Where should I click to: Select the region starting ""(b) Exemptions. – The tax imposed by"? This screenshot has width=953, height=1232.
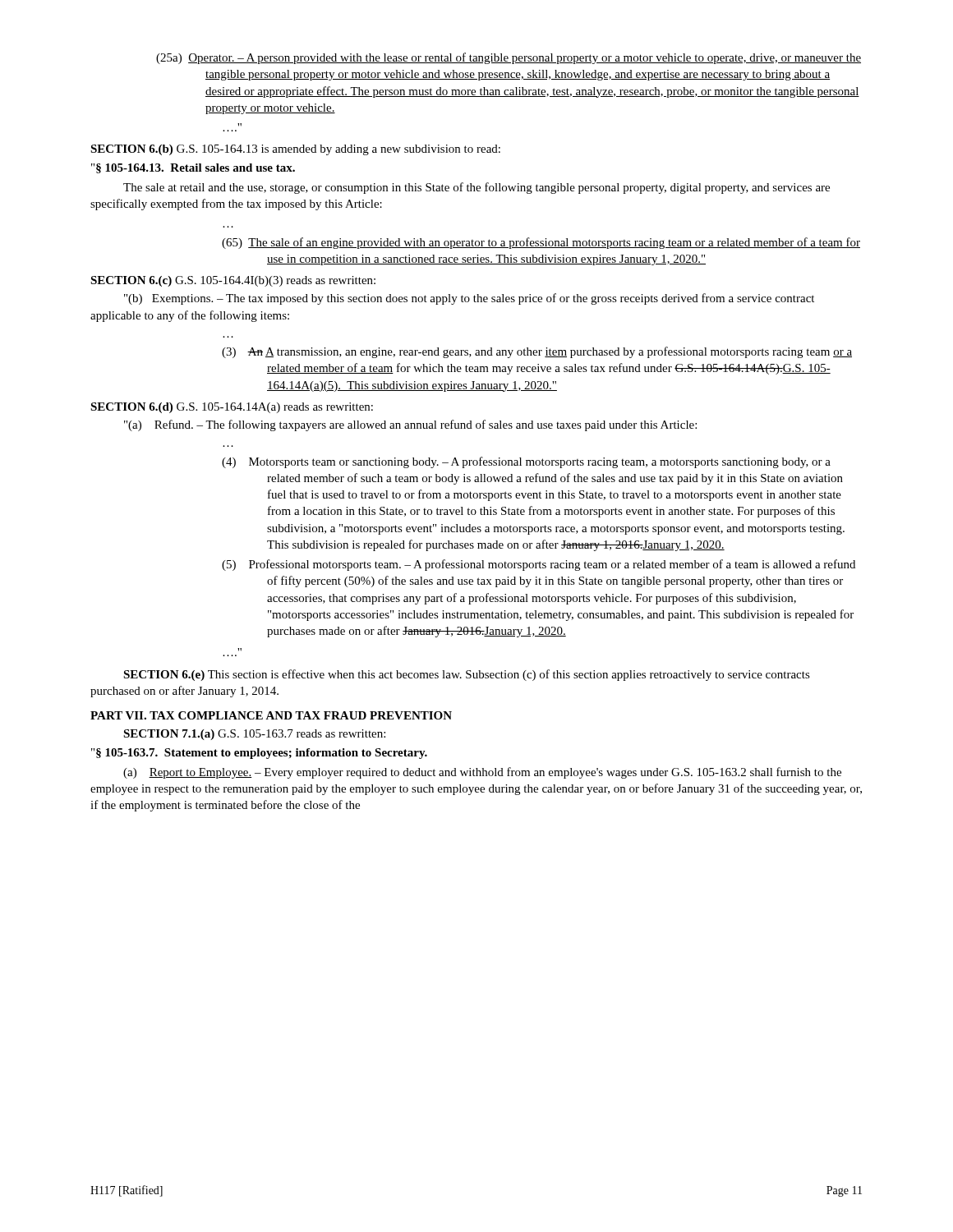pos(452,307)
